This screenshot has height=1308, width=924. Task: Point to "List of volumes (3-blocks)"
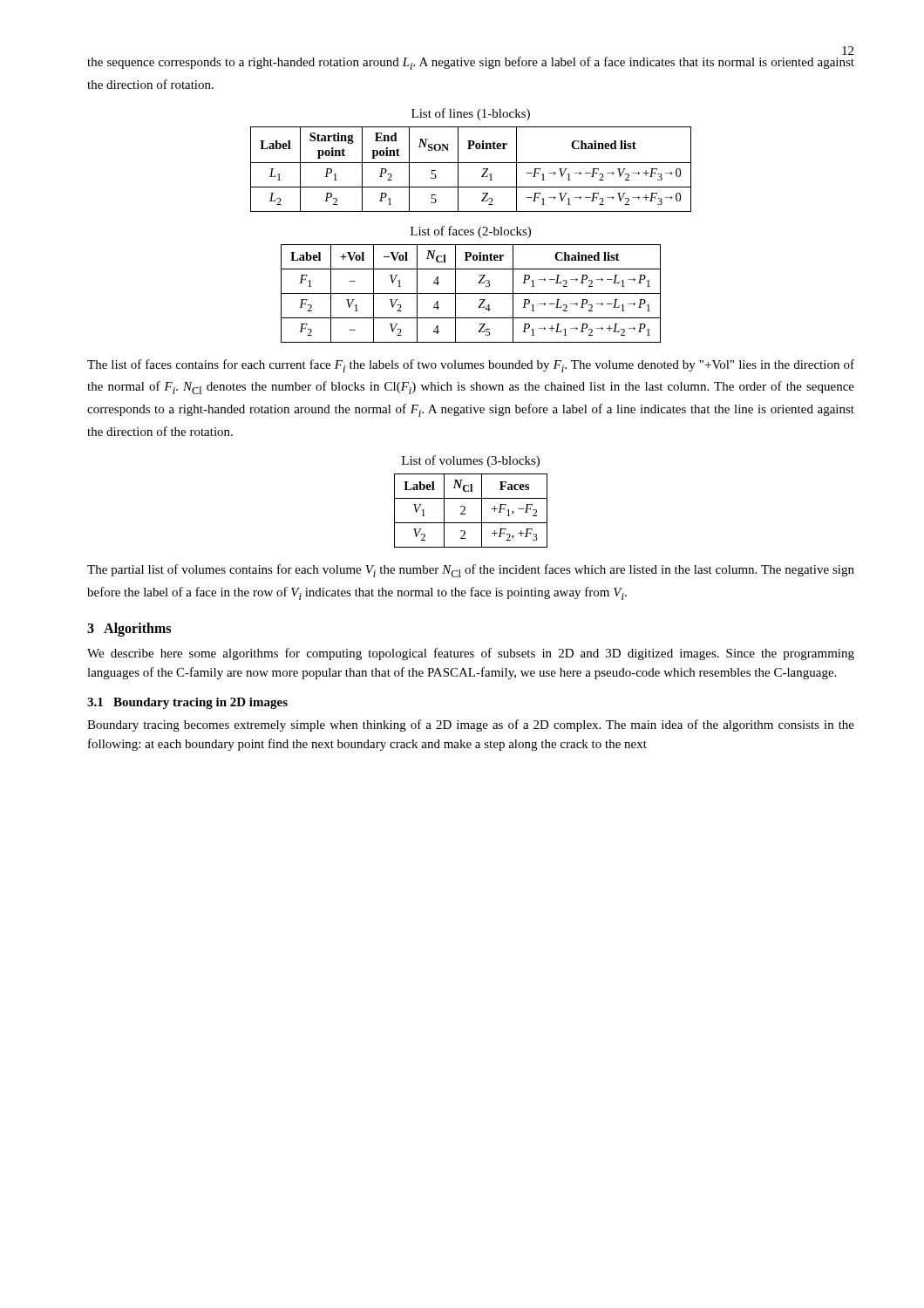(x=471, y=461)
